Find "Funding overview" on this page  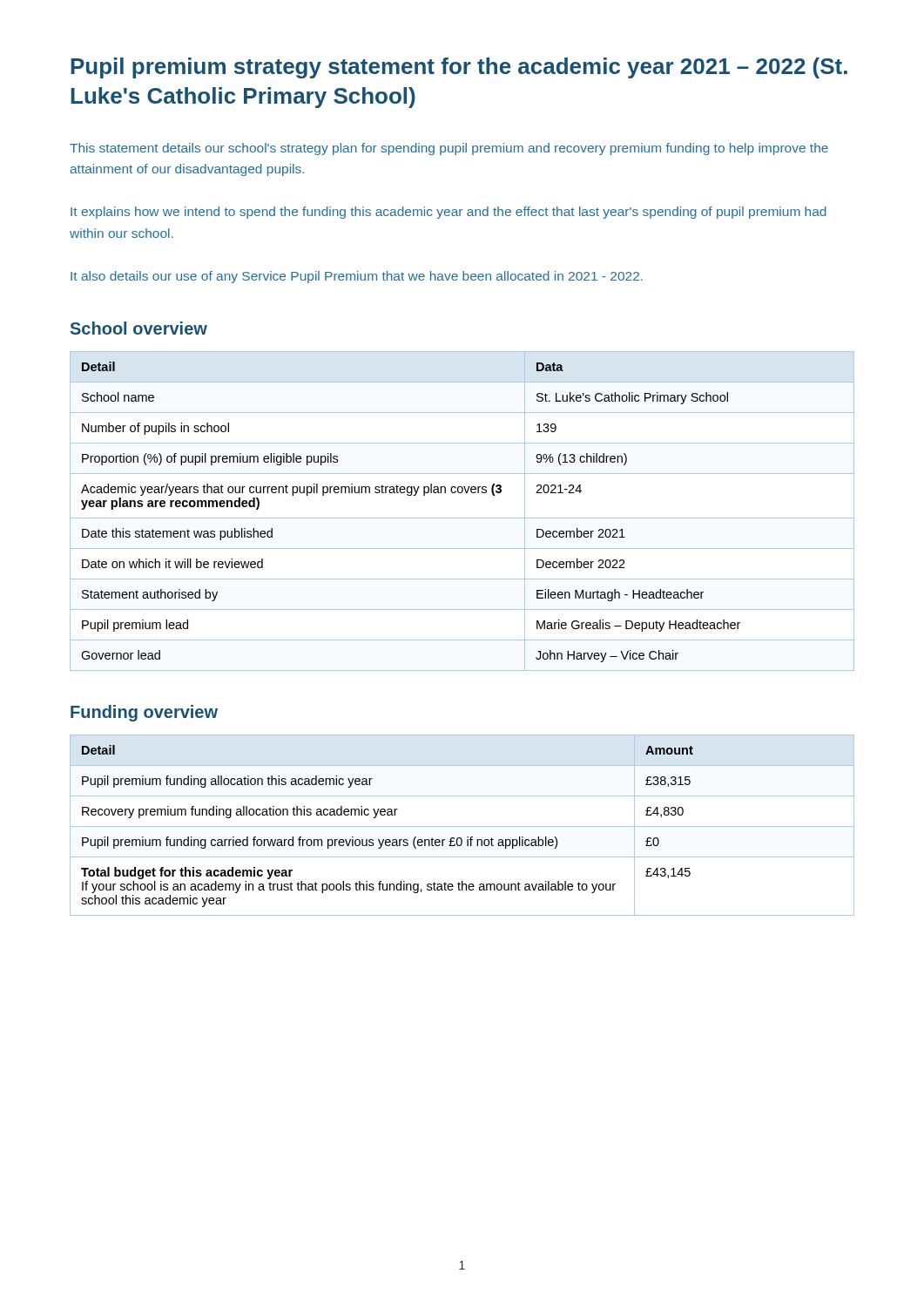point(144,712)
